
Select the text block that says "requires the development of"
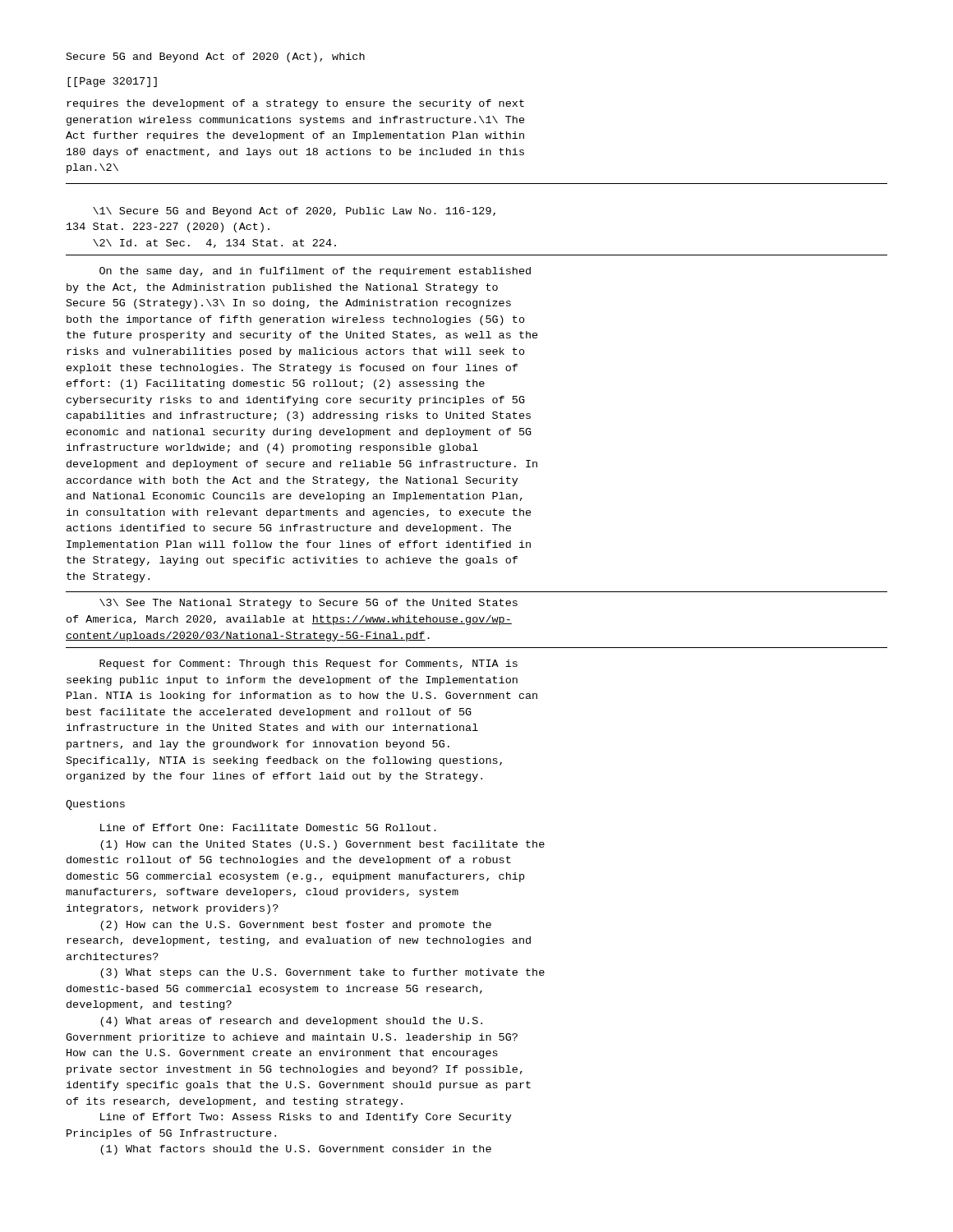click(x=295, y=136)
